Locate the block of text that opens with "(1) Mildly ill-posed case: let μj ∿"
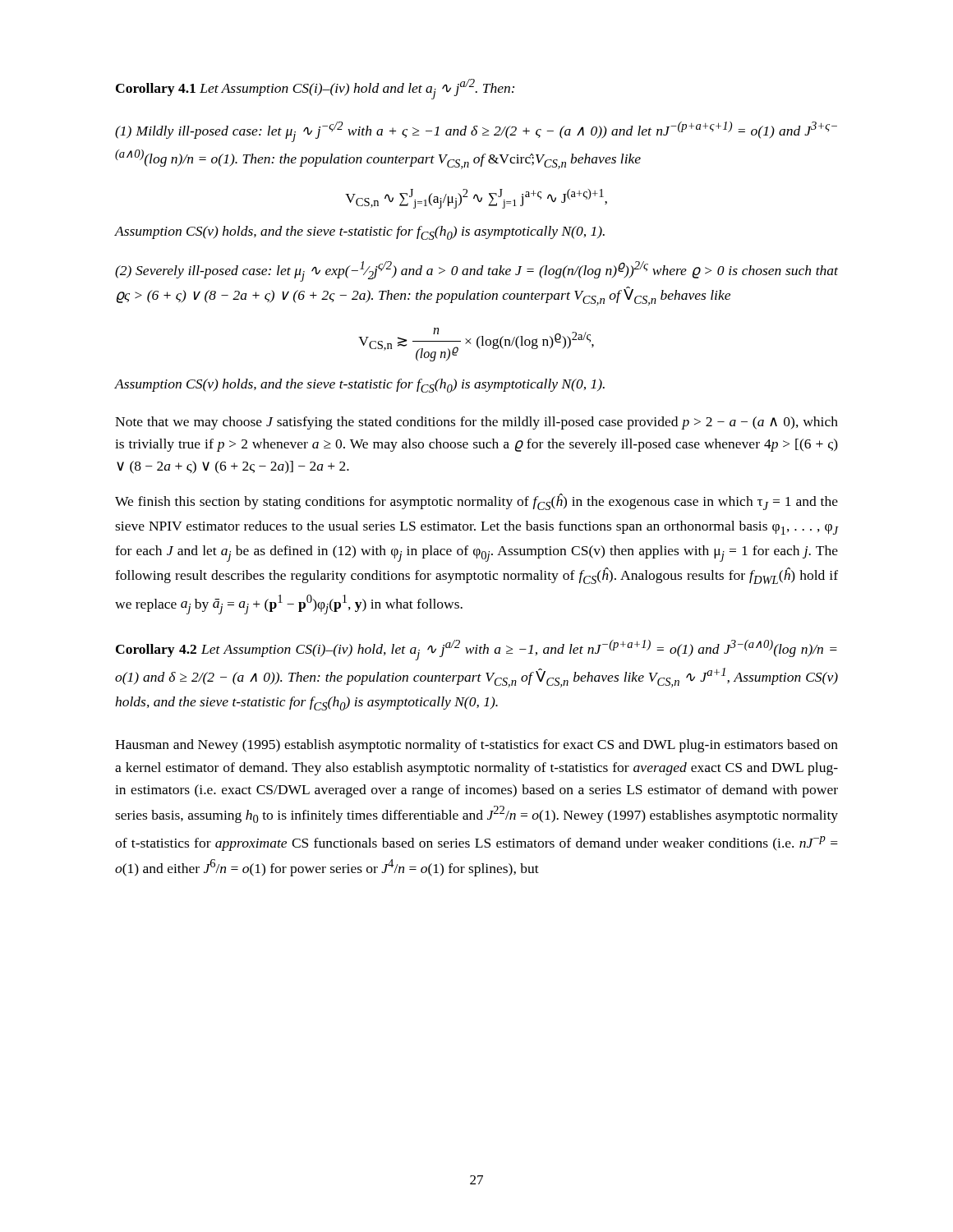 476,132
